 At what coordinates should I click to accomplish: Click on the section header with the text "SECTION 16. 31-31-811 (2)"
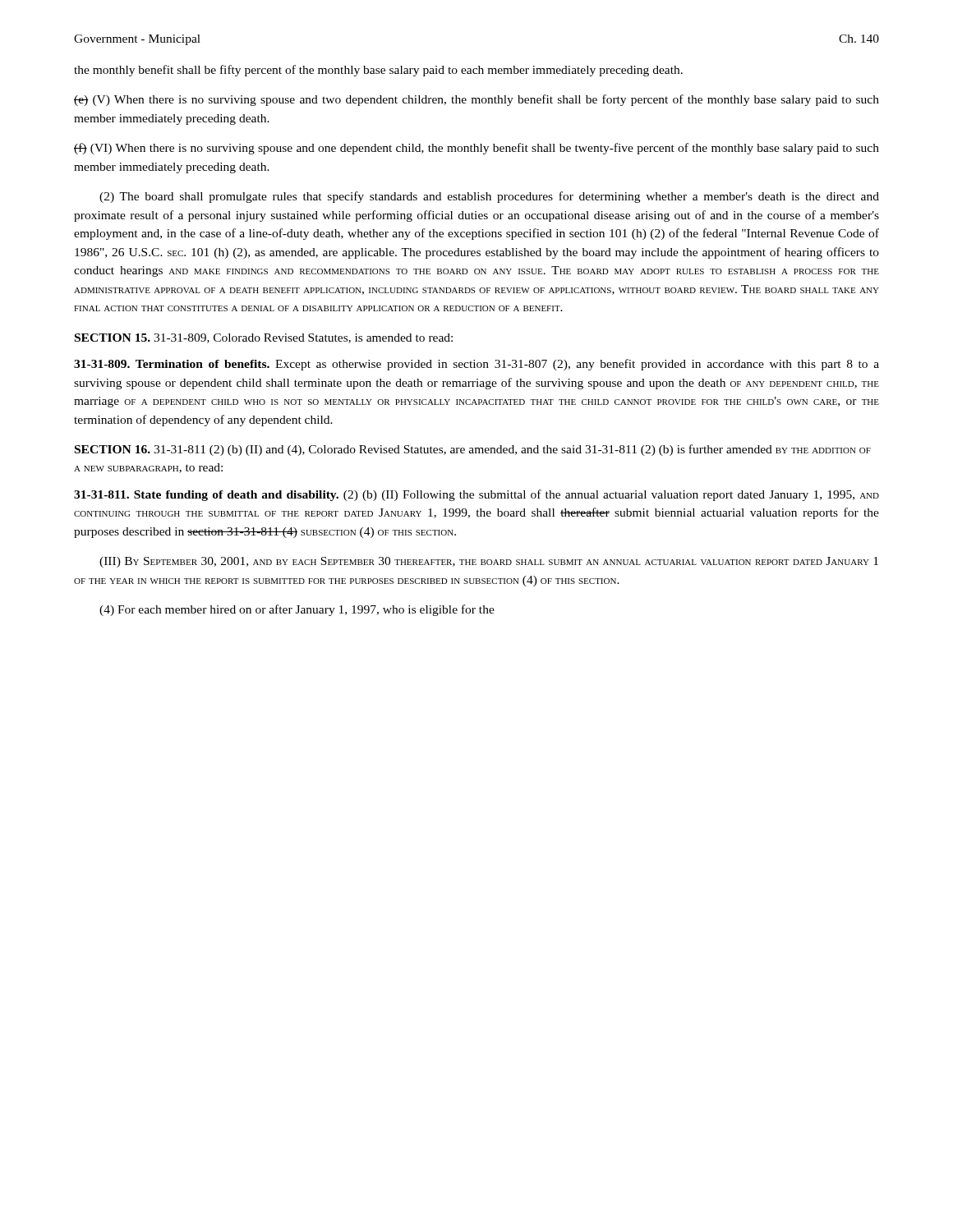point(476,459)
